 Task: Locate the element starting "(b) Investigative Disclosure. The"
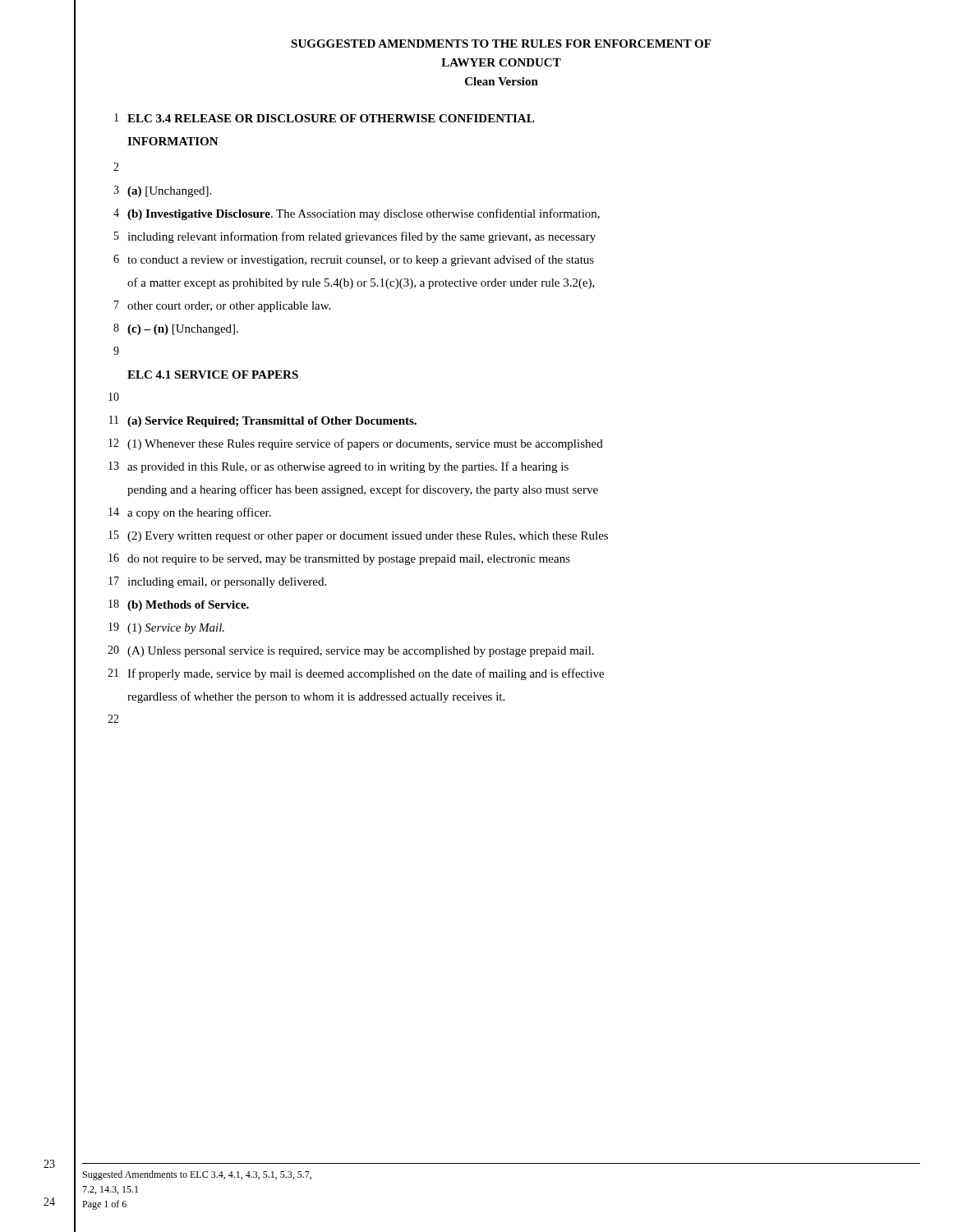[x=364, y=214]
